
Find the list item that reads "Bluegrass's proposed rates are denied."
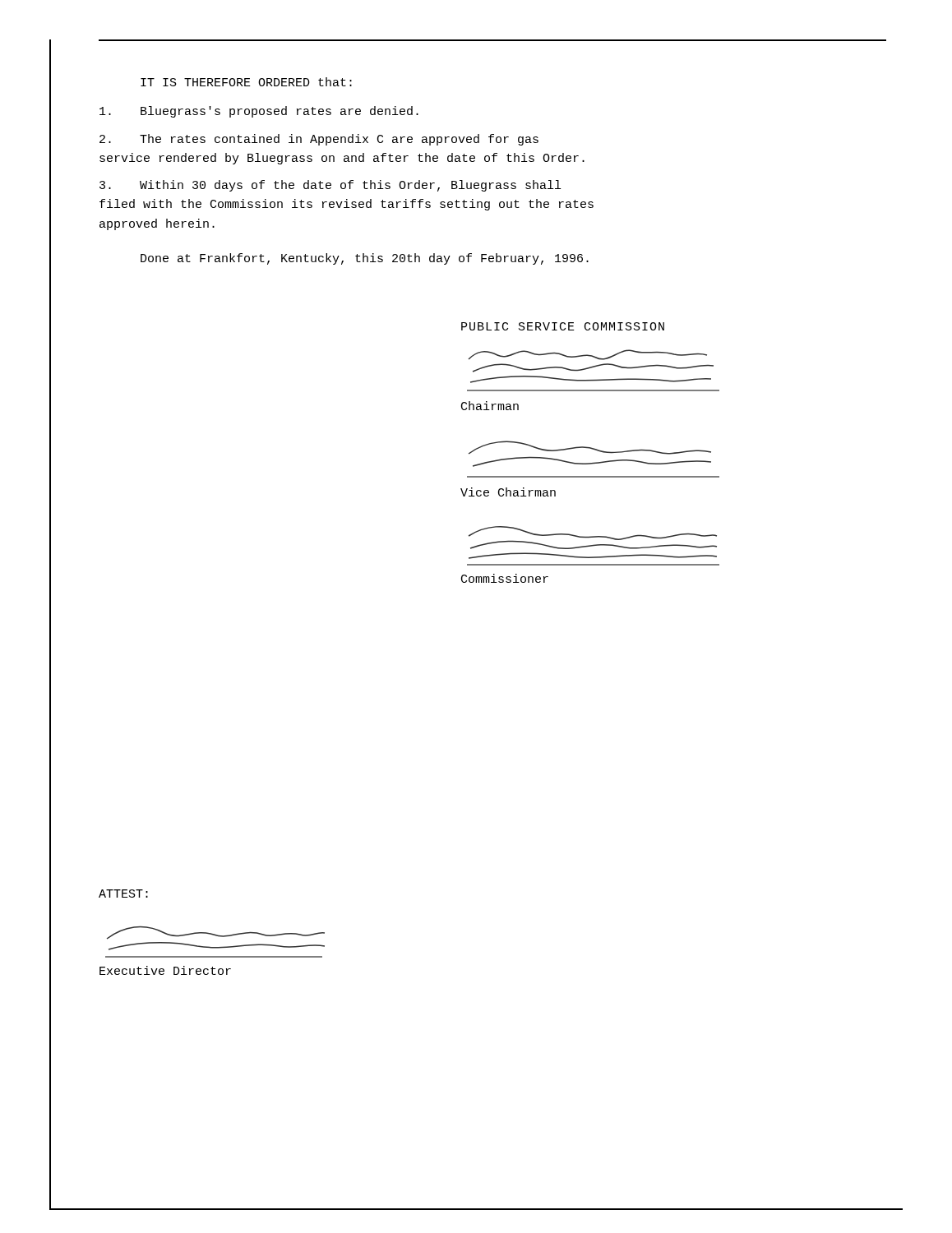(x=260, y=113)
